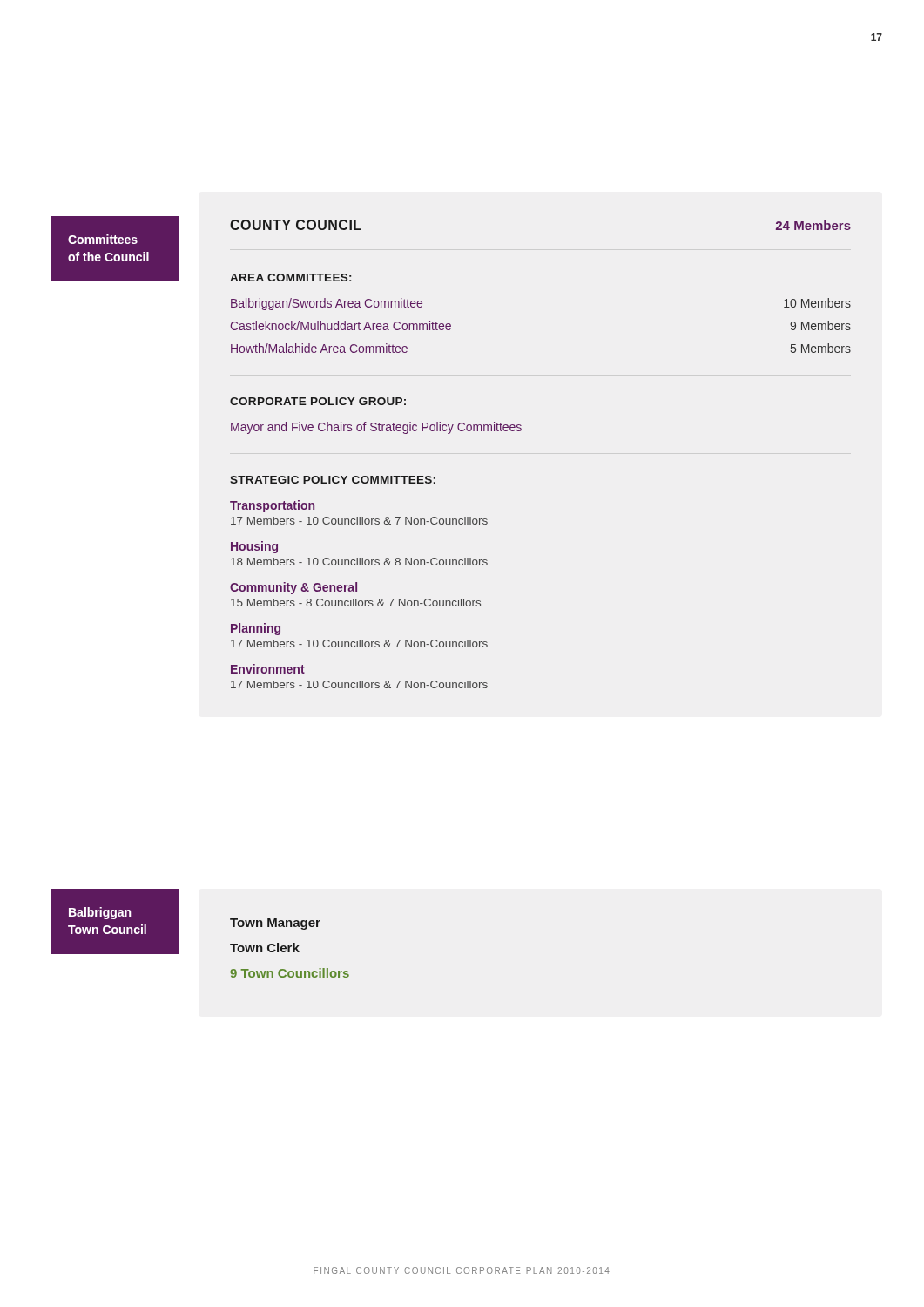The height and width of the screenshot is (1307, 924).
Task: Locate the text "Howth/Malahide Area Committee 5 Members"
Action: [x=314, y=349]
